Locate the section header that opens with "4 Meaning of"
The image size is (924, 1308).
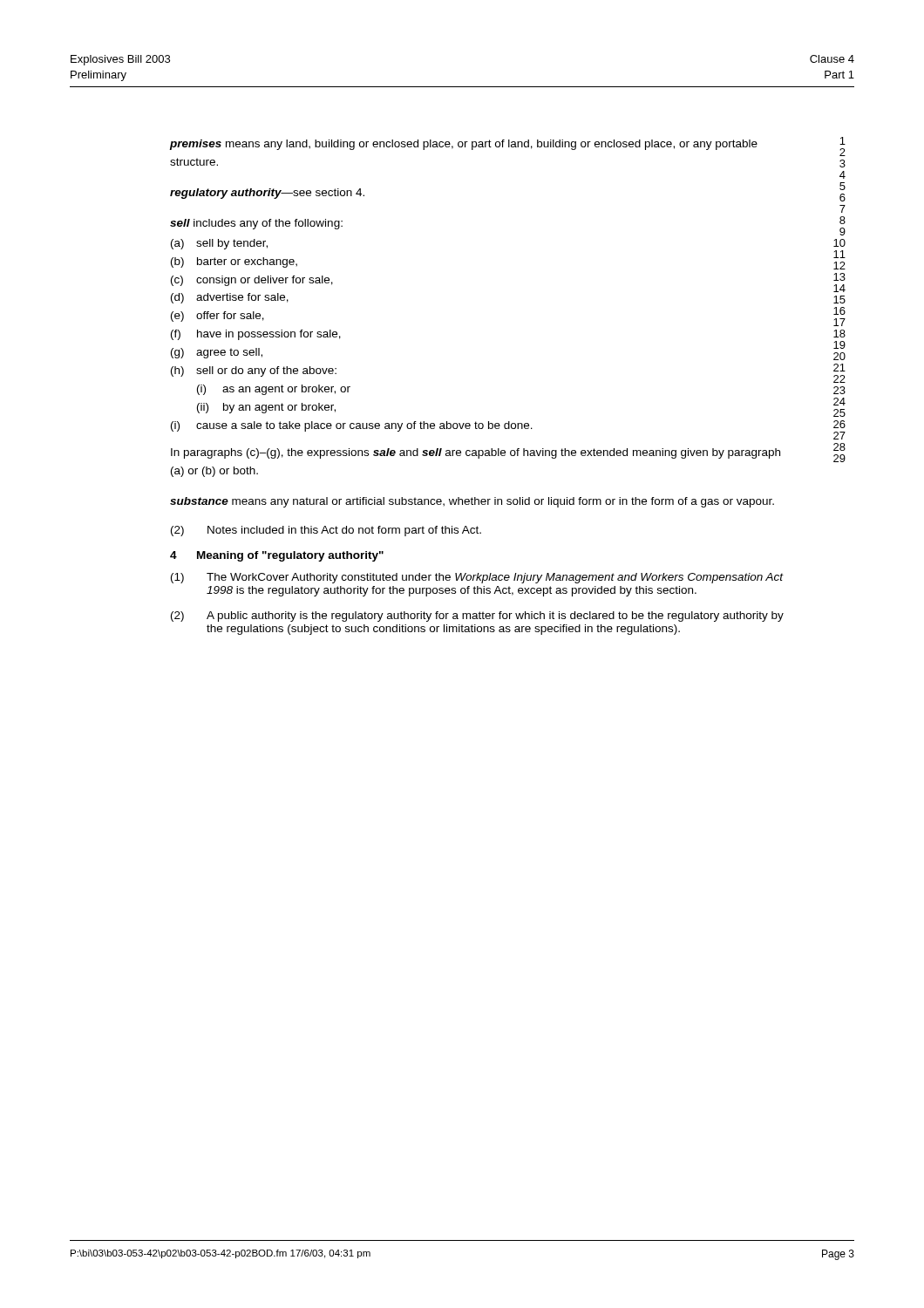pos(277,555)
